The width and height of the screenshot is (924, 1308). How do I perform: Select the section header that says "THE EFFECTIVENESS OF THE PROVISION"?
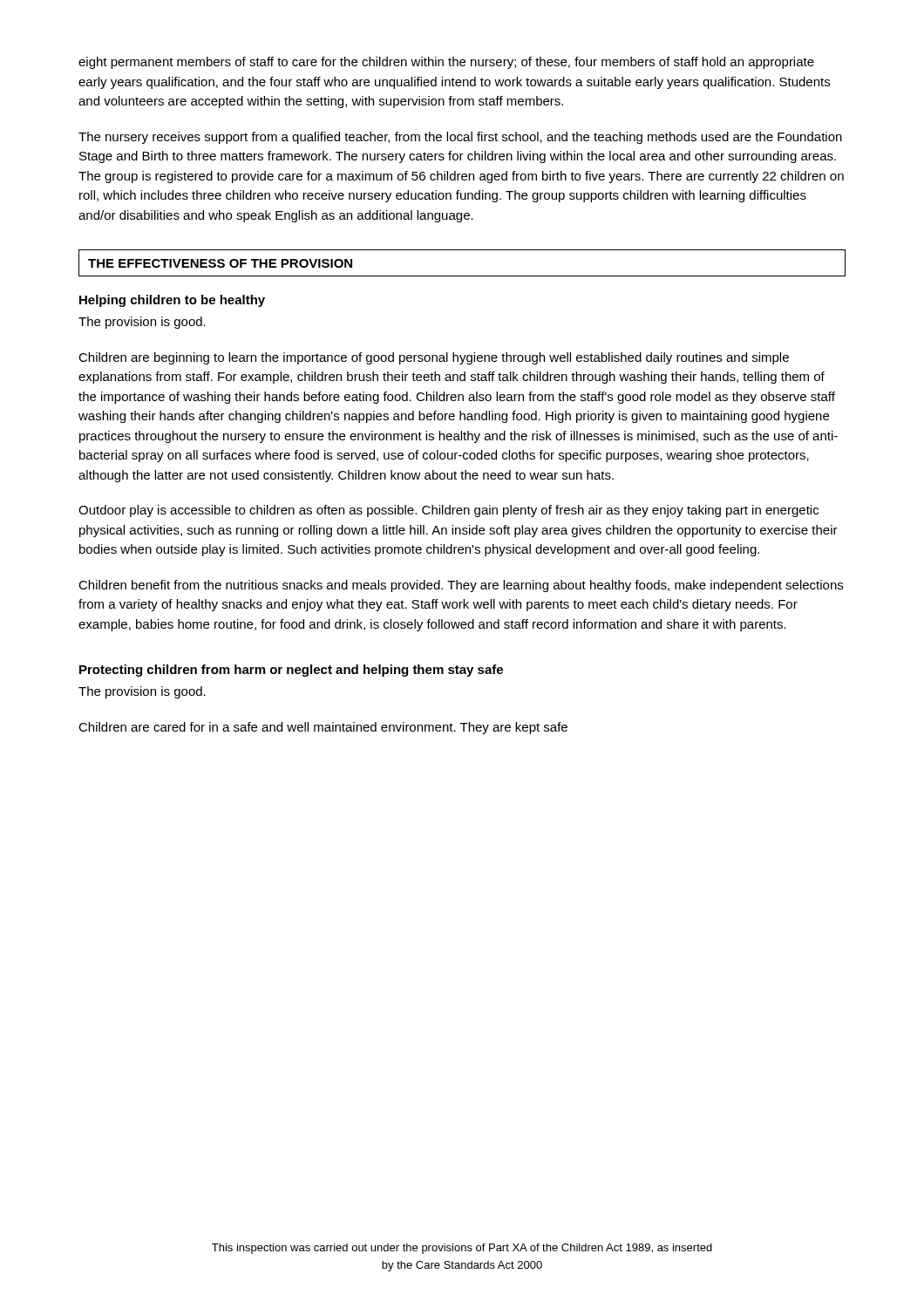221,263
